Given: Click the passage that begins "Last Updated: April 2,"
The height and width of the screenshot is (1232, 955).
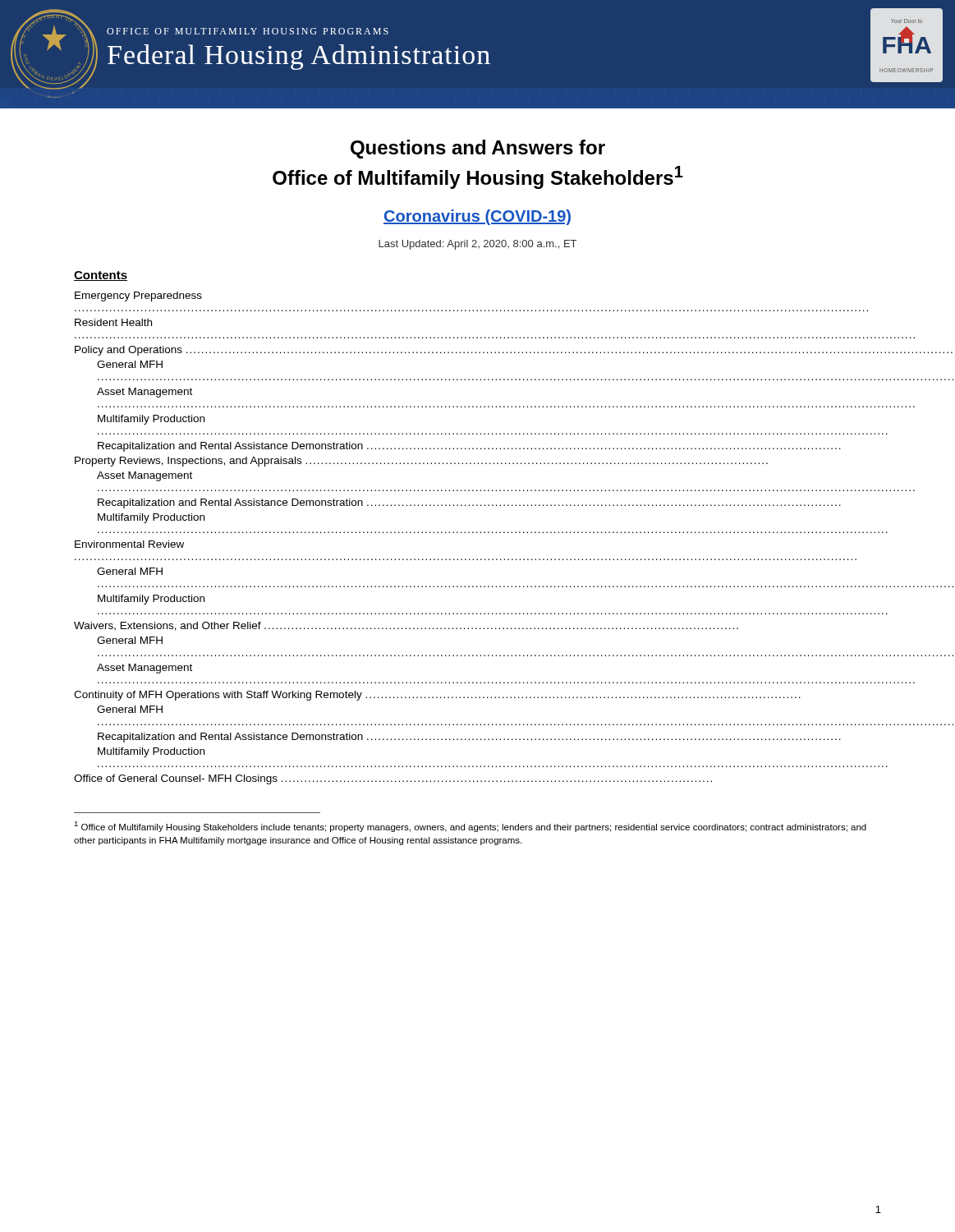Looking at the screenshot, I should [478, 243].
